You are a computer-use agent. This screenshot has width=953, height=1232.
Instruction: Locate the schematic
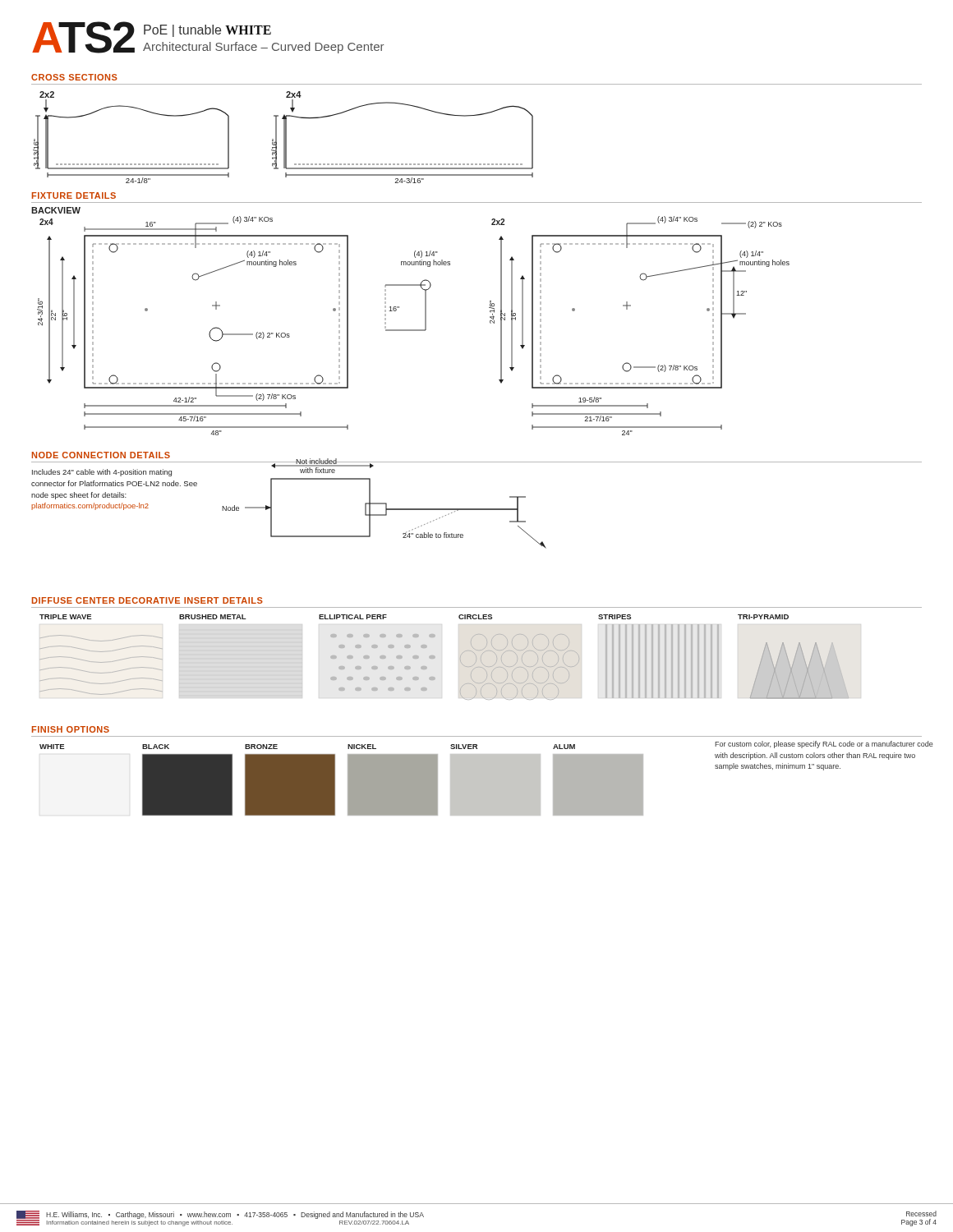pyautogui.click(x=411, y=519)
